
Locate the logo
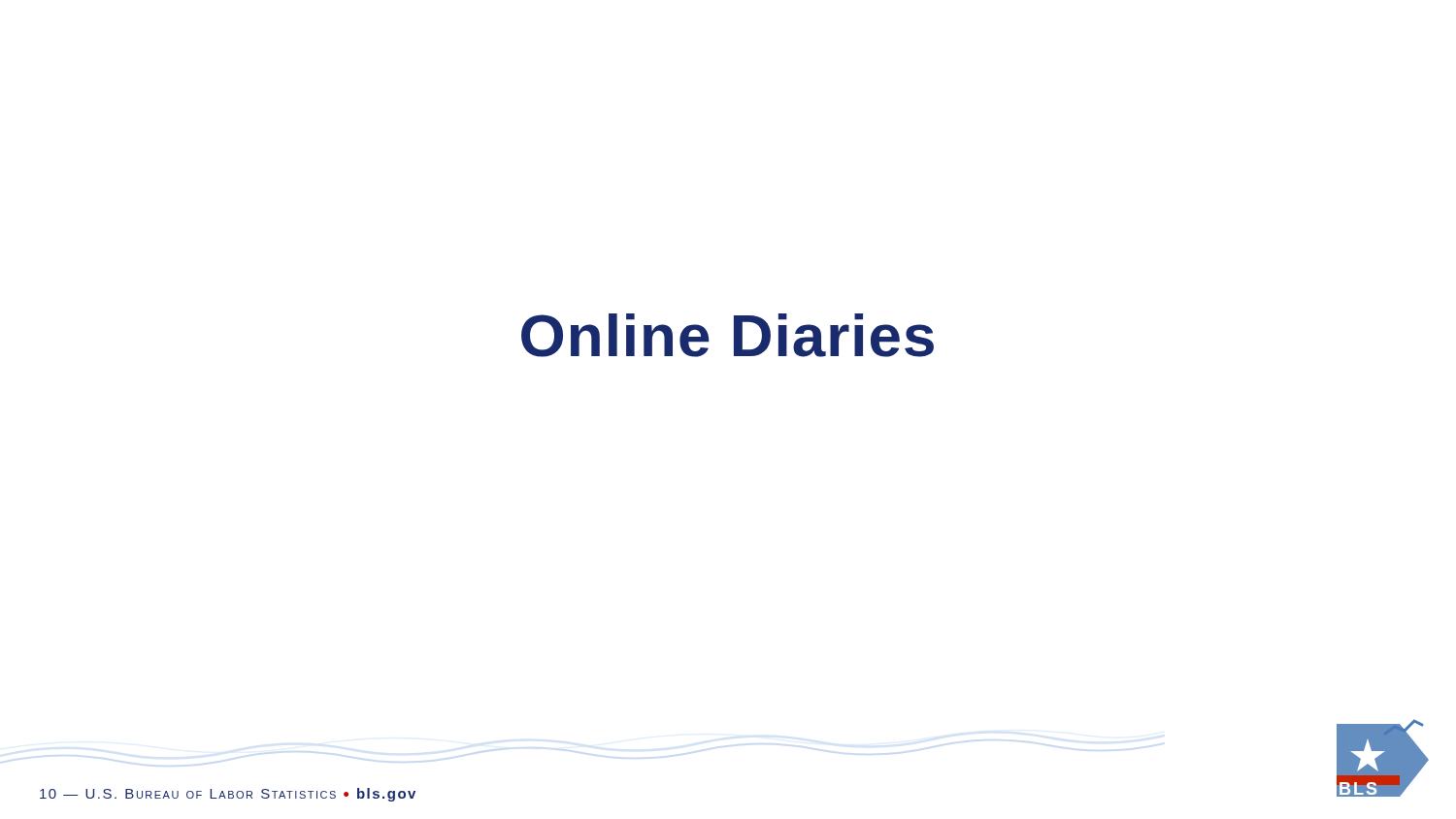(1373, 760)
